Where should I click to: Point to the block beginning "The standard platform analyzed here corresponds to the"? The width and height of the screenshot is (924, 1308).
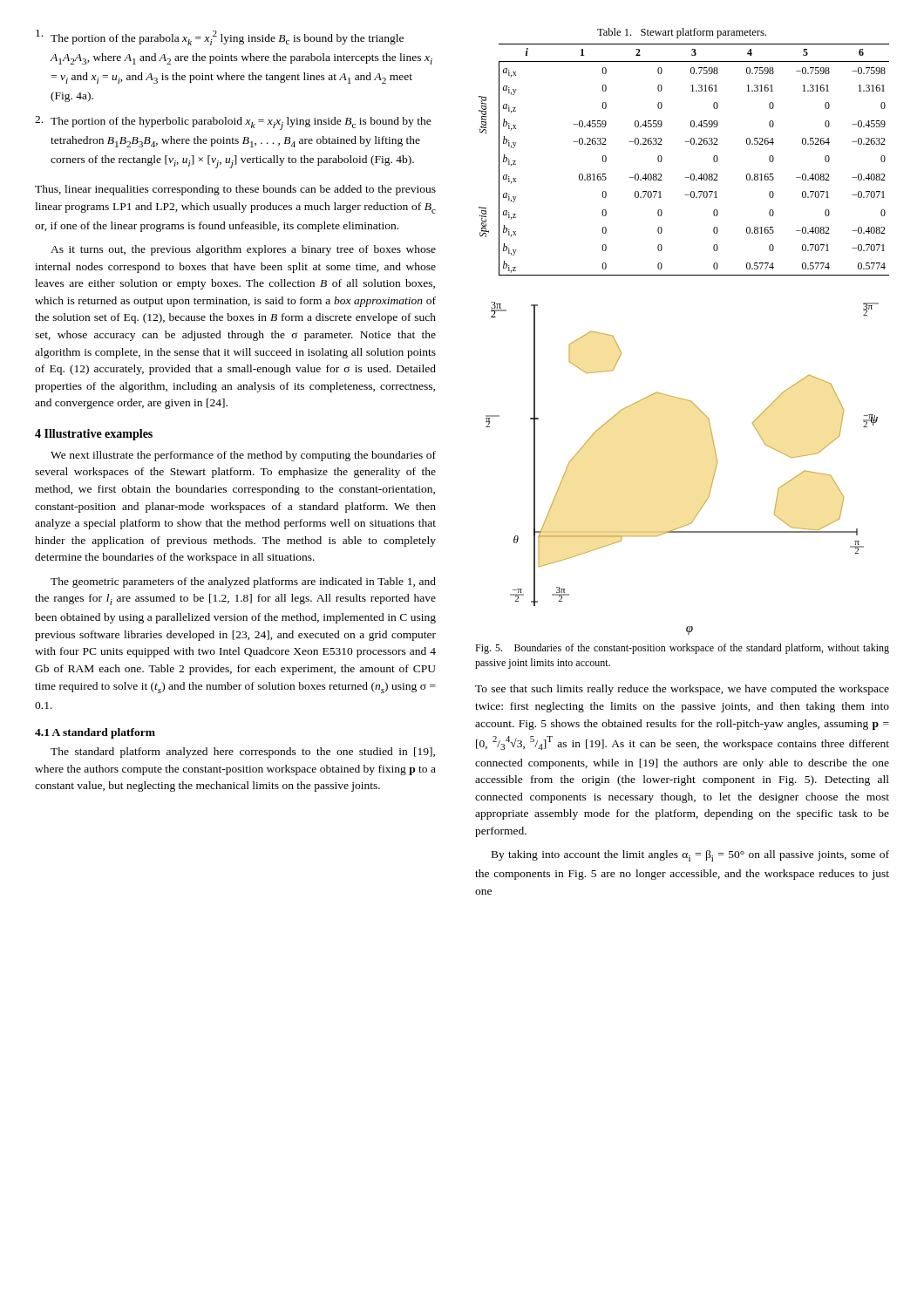(235, 769)
